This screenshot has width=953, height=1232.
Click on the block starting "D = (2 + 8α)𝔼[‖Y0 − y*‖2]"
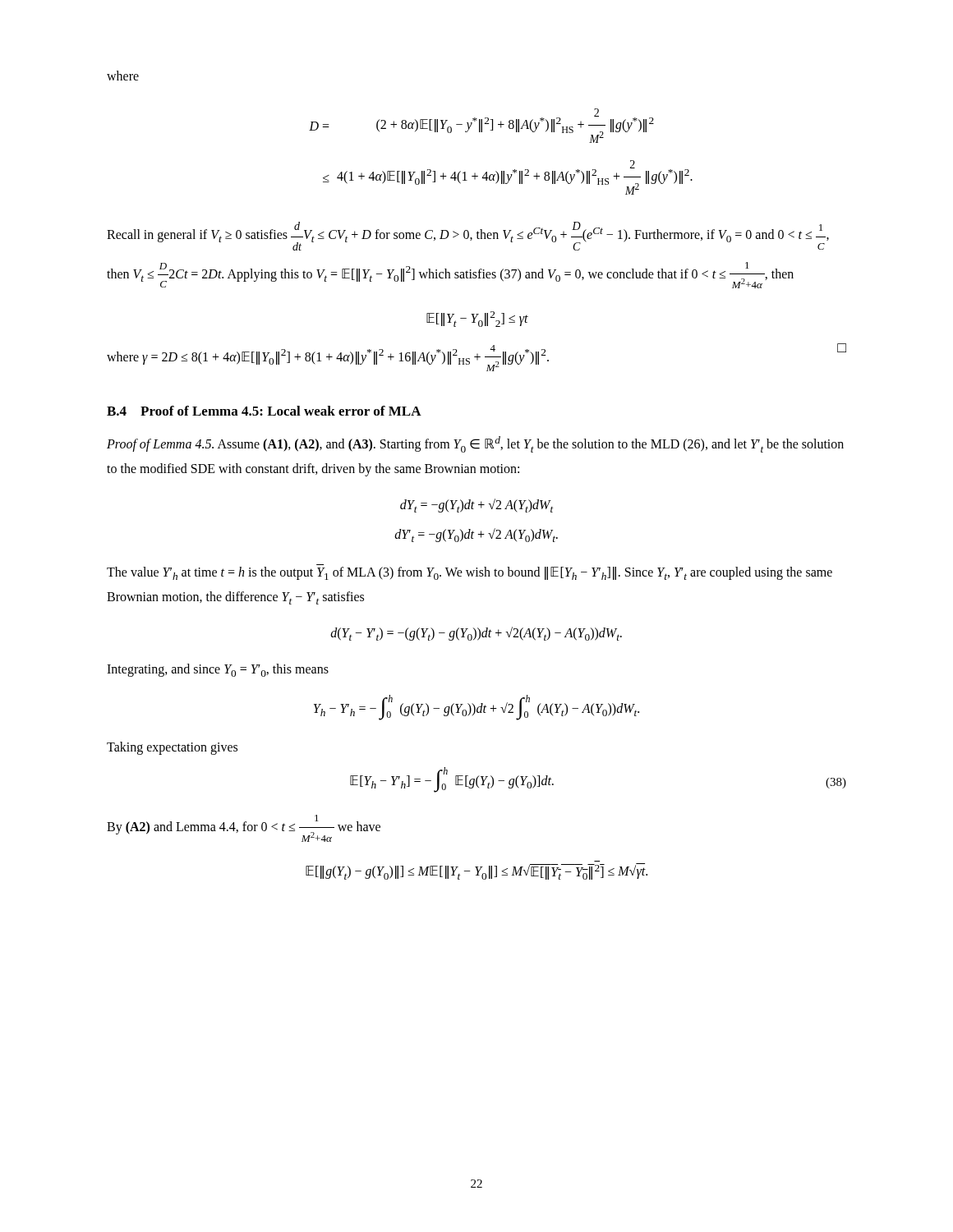pos(501,152)
